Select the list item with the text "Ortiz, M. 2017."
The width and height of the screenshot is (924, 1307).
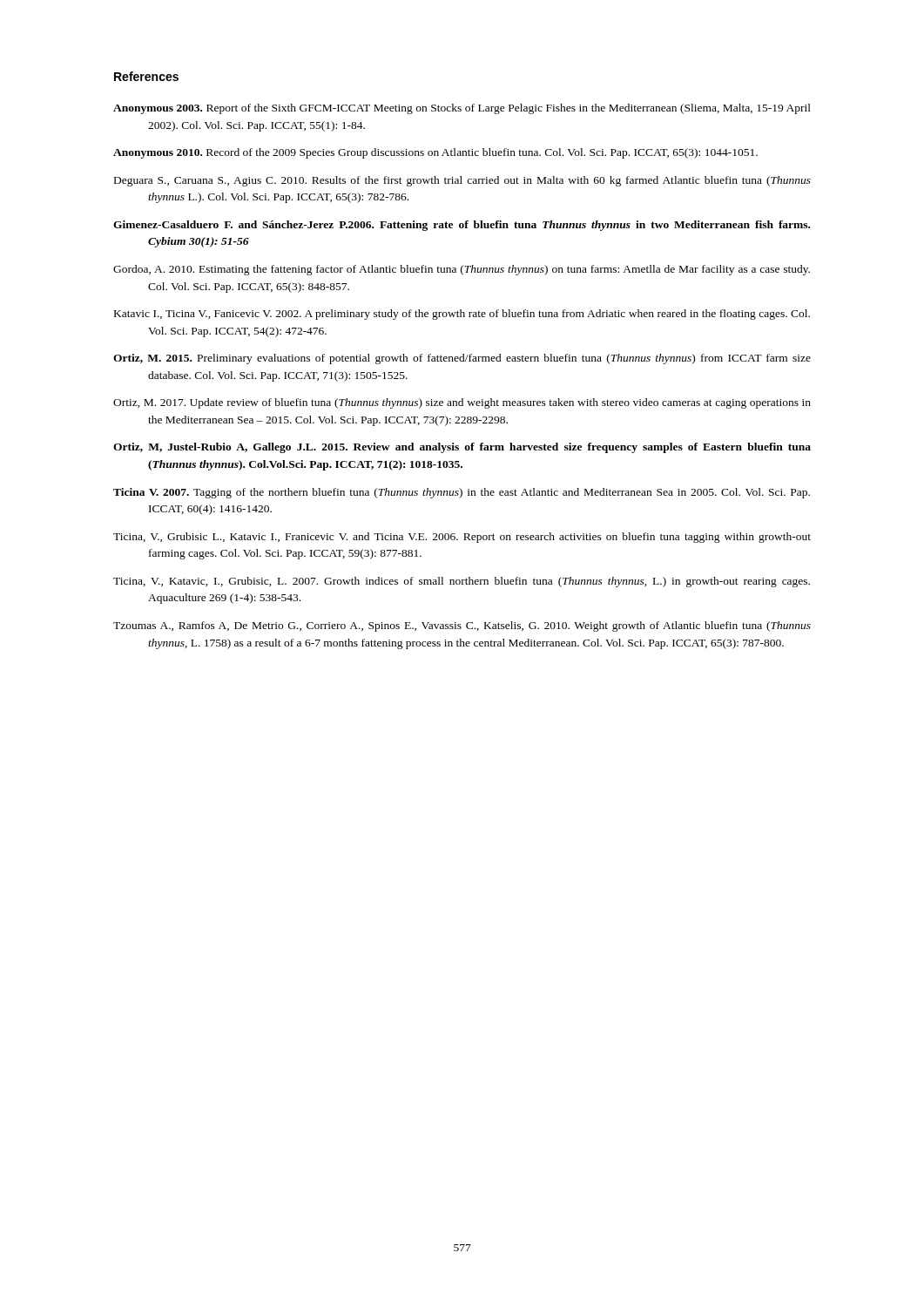(x=462, y=411)
